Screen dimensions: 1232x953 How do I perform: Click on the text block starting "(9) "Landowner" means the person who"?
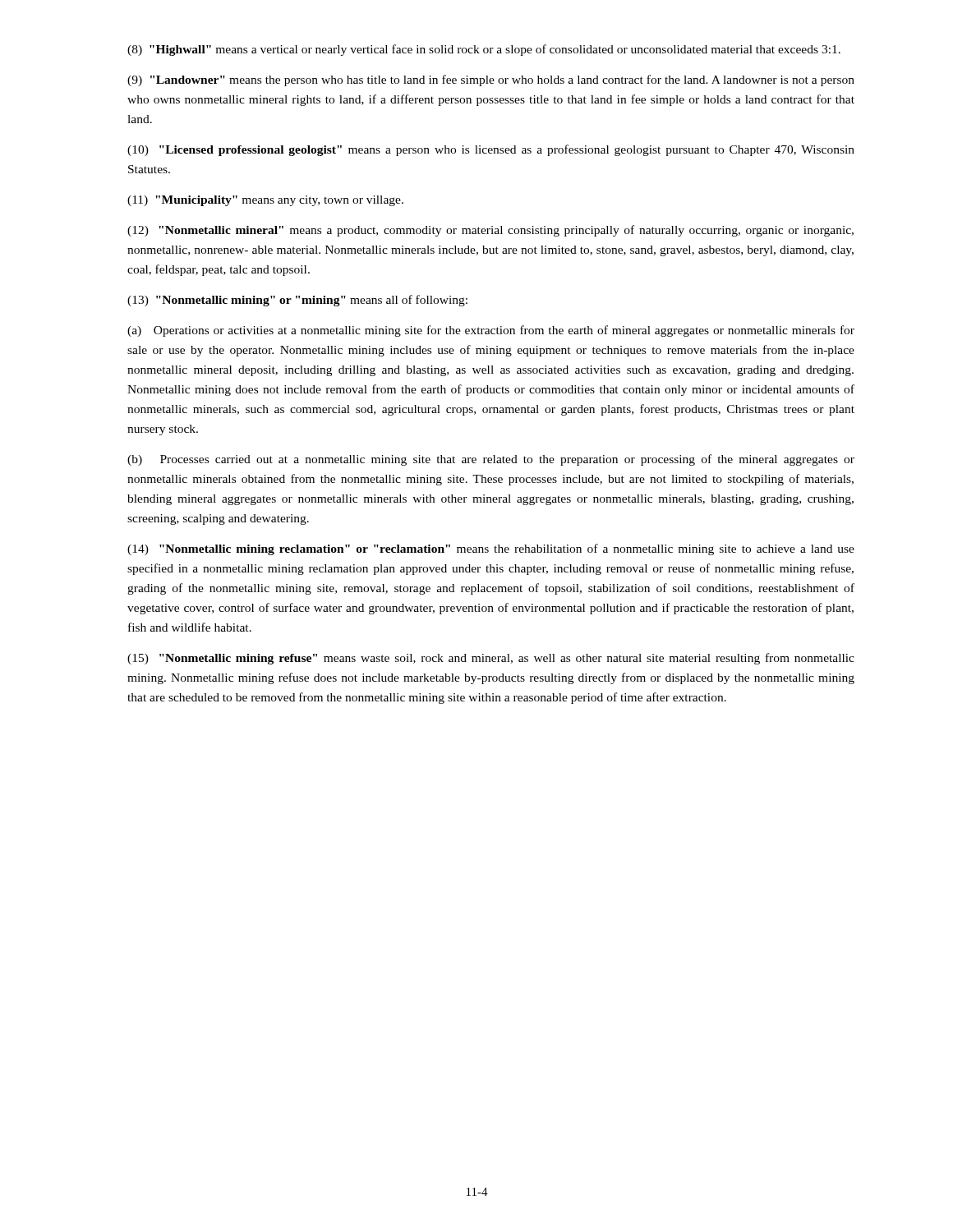pyautogui.click(x=491, y=99)
